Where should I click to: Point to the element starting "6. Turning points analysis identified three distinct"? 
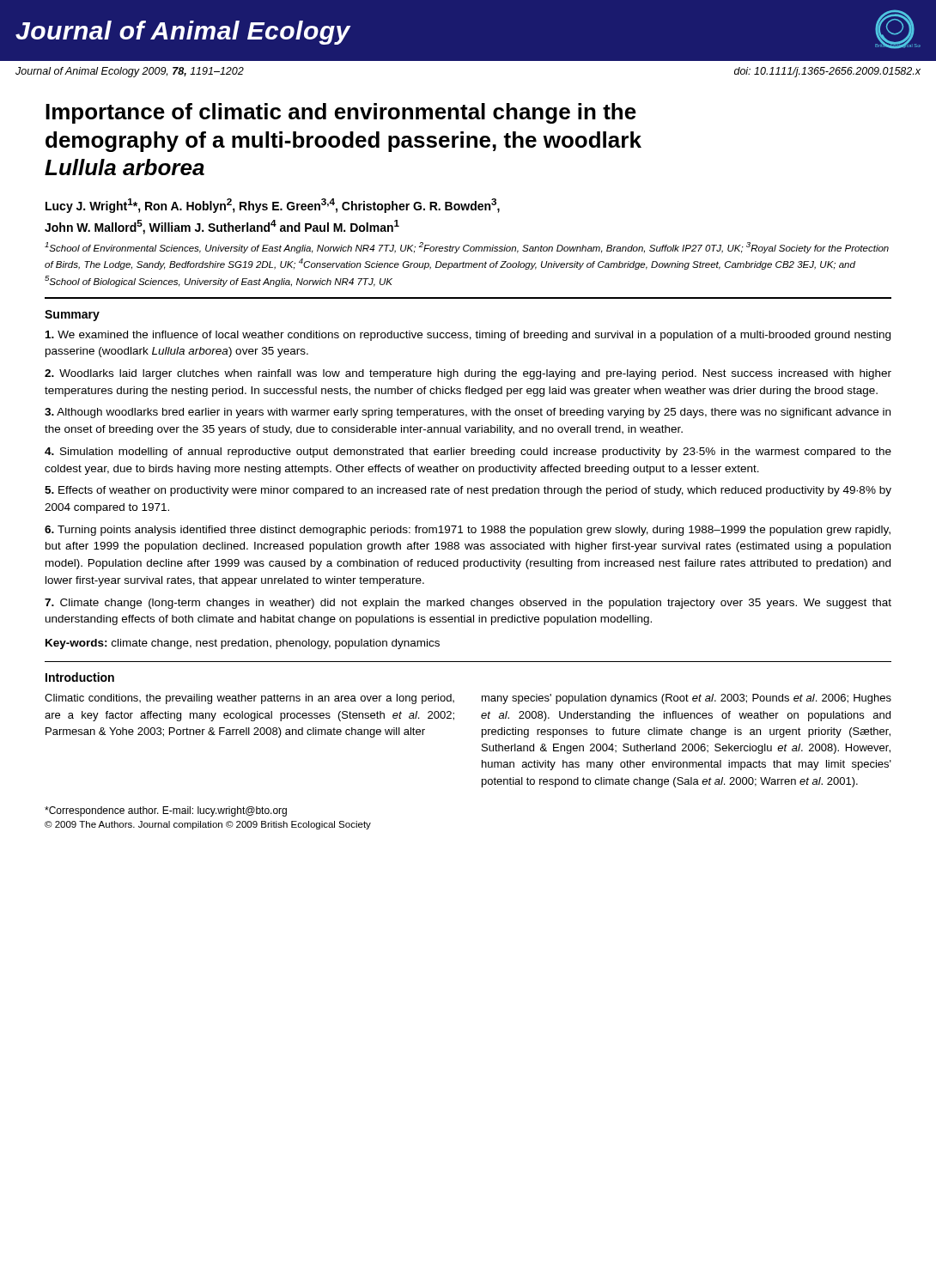click(468, 554)
